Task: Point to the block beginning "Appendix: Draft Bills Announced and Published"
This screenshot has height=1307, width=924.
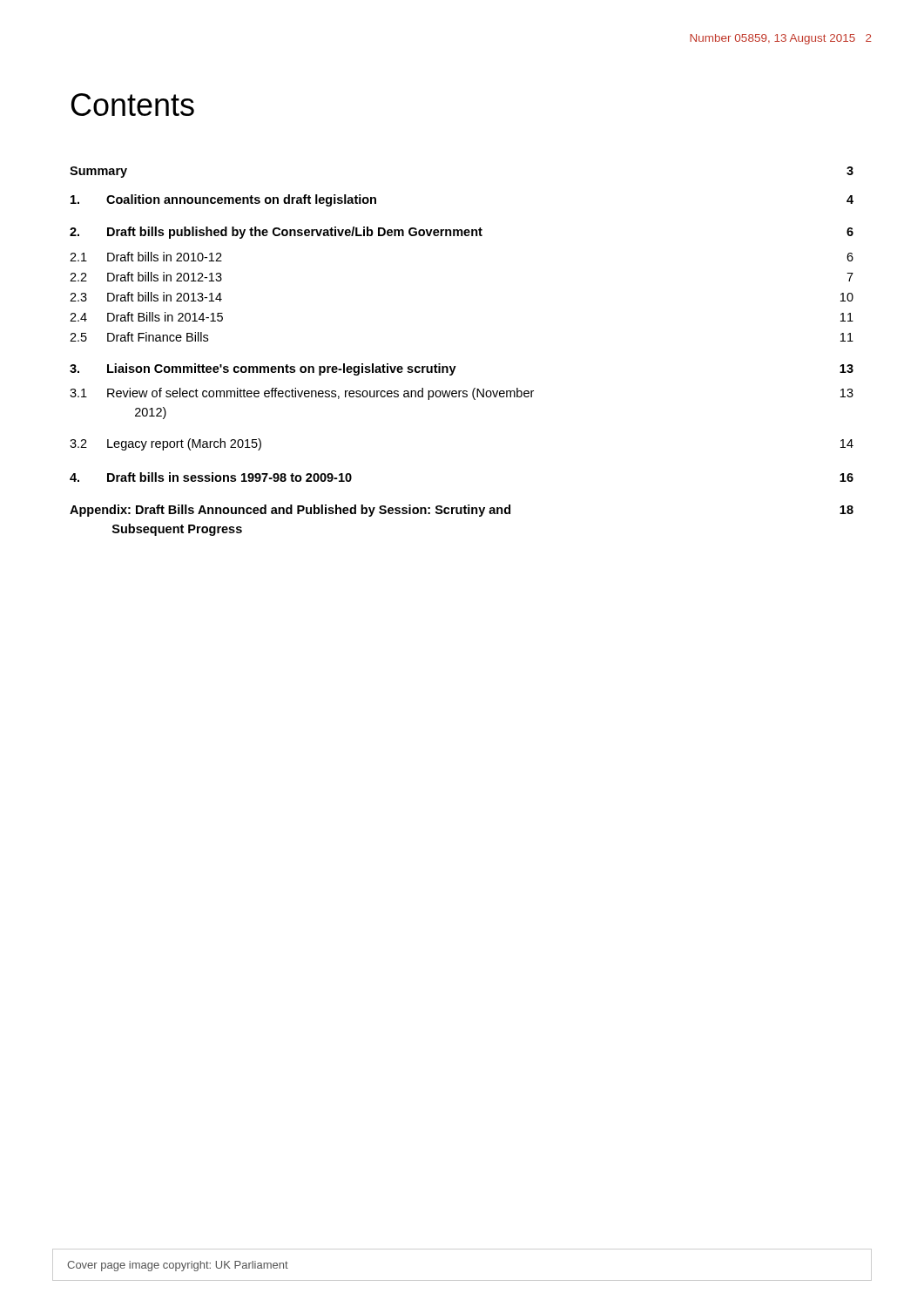Action: coord(462,520)
